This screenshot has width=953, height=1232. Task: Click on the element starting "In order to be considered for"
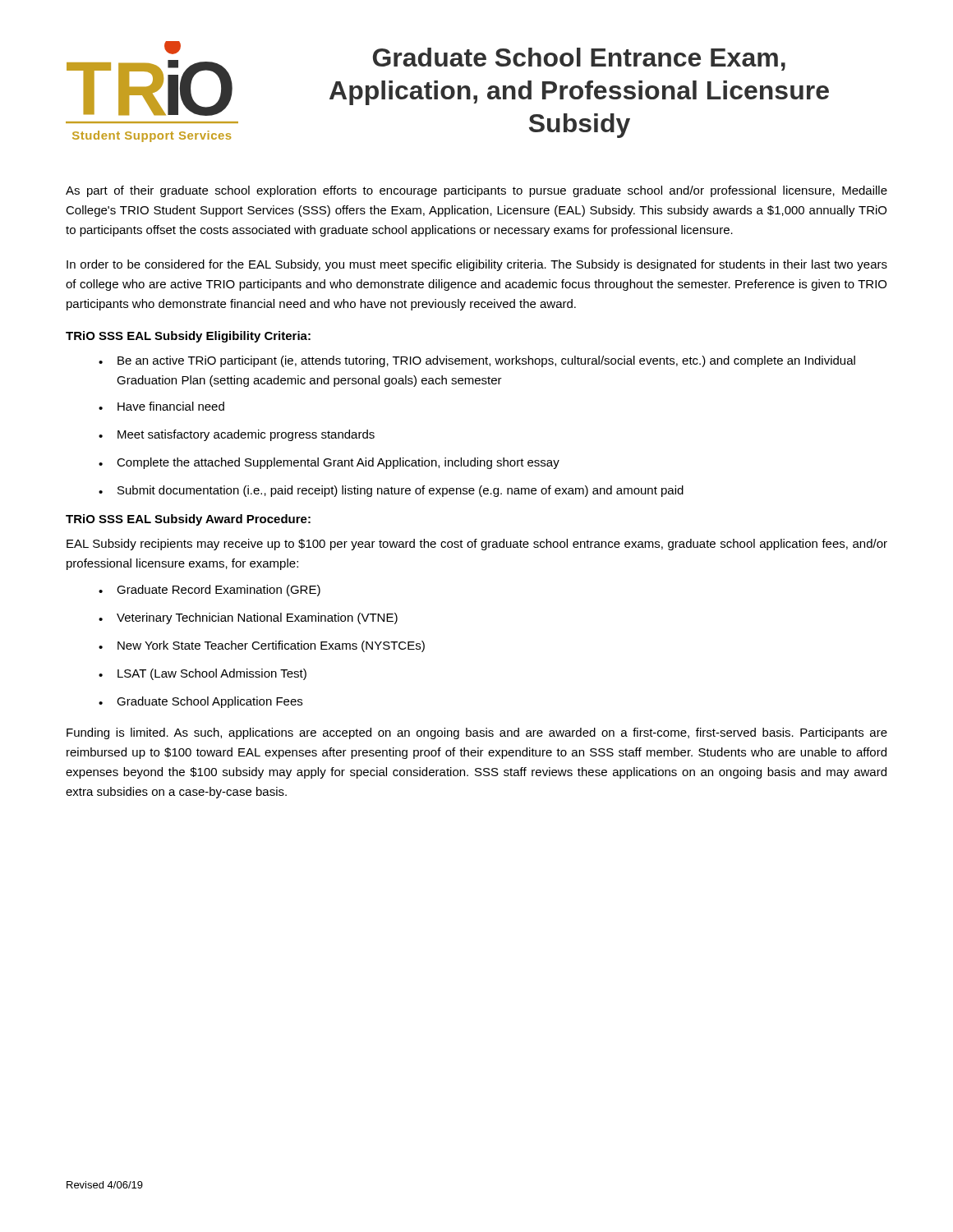[476, 284]
